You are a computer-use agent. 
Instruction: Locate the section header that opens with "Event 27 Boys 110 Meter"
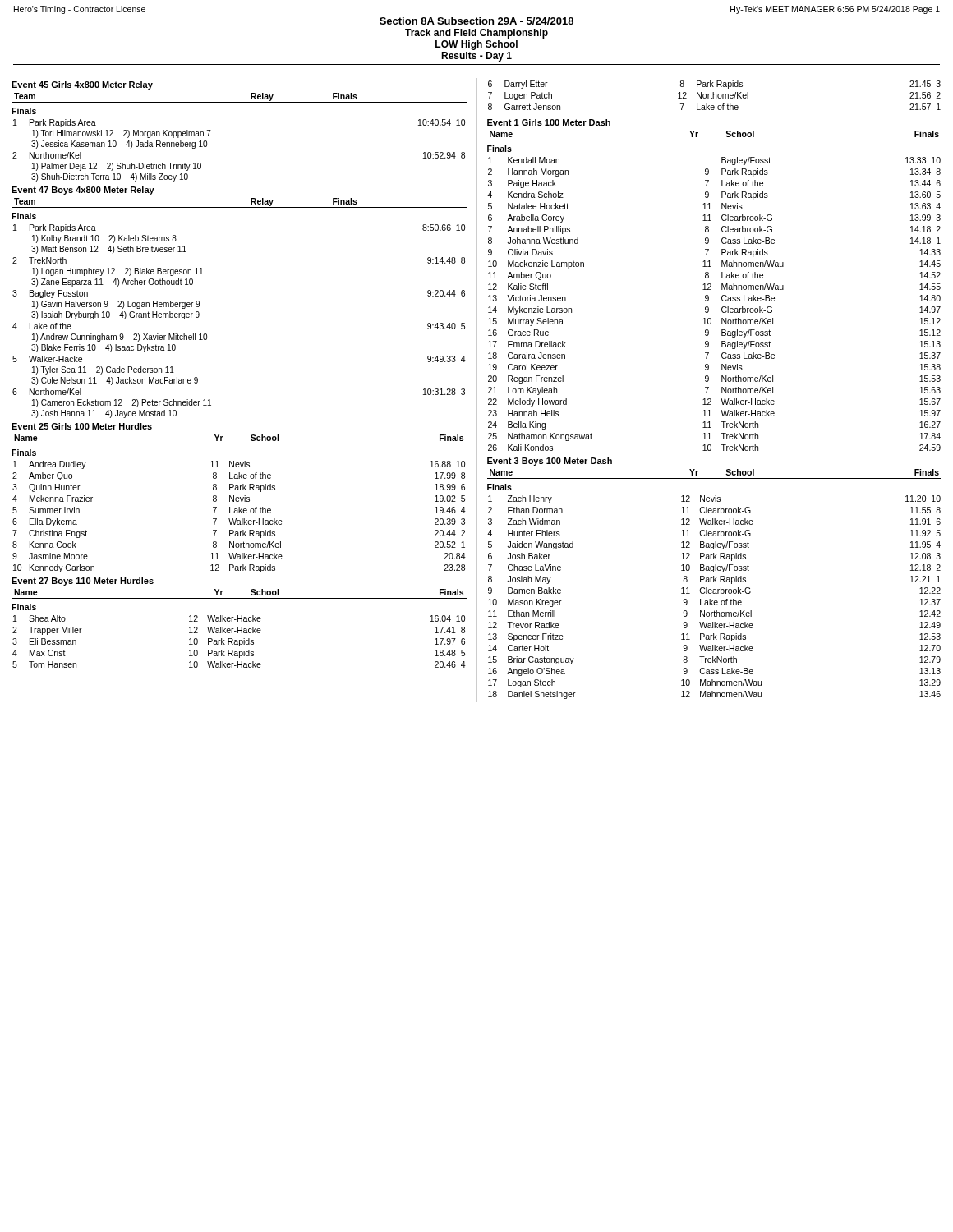click(x=83, y=581)
